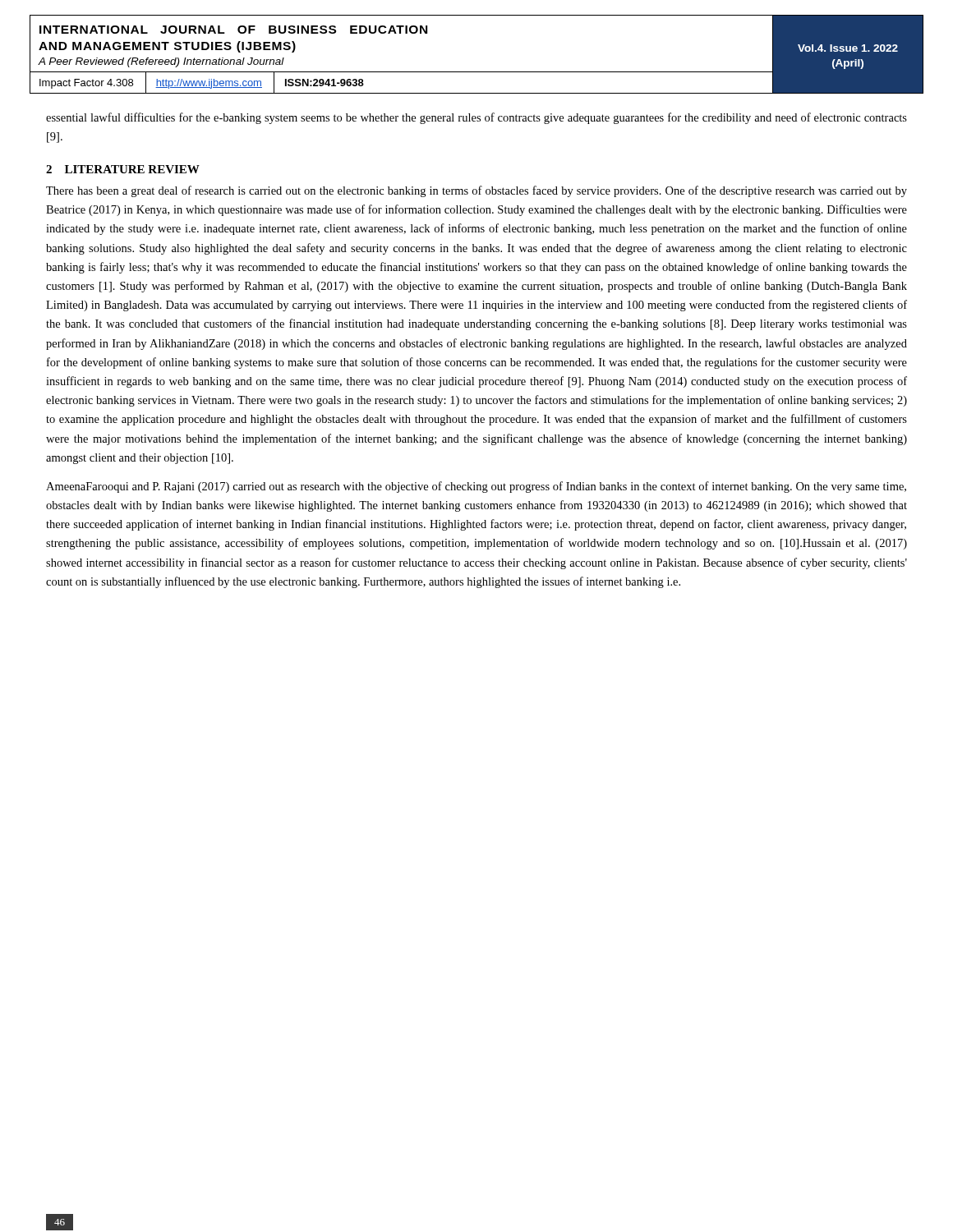This screenshot has height=1232, width=953.
Task: Locate a section header
Action: click(123, 169)
